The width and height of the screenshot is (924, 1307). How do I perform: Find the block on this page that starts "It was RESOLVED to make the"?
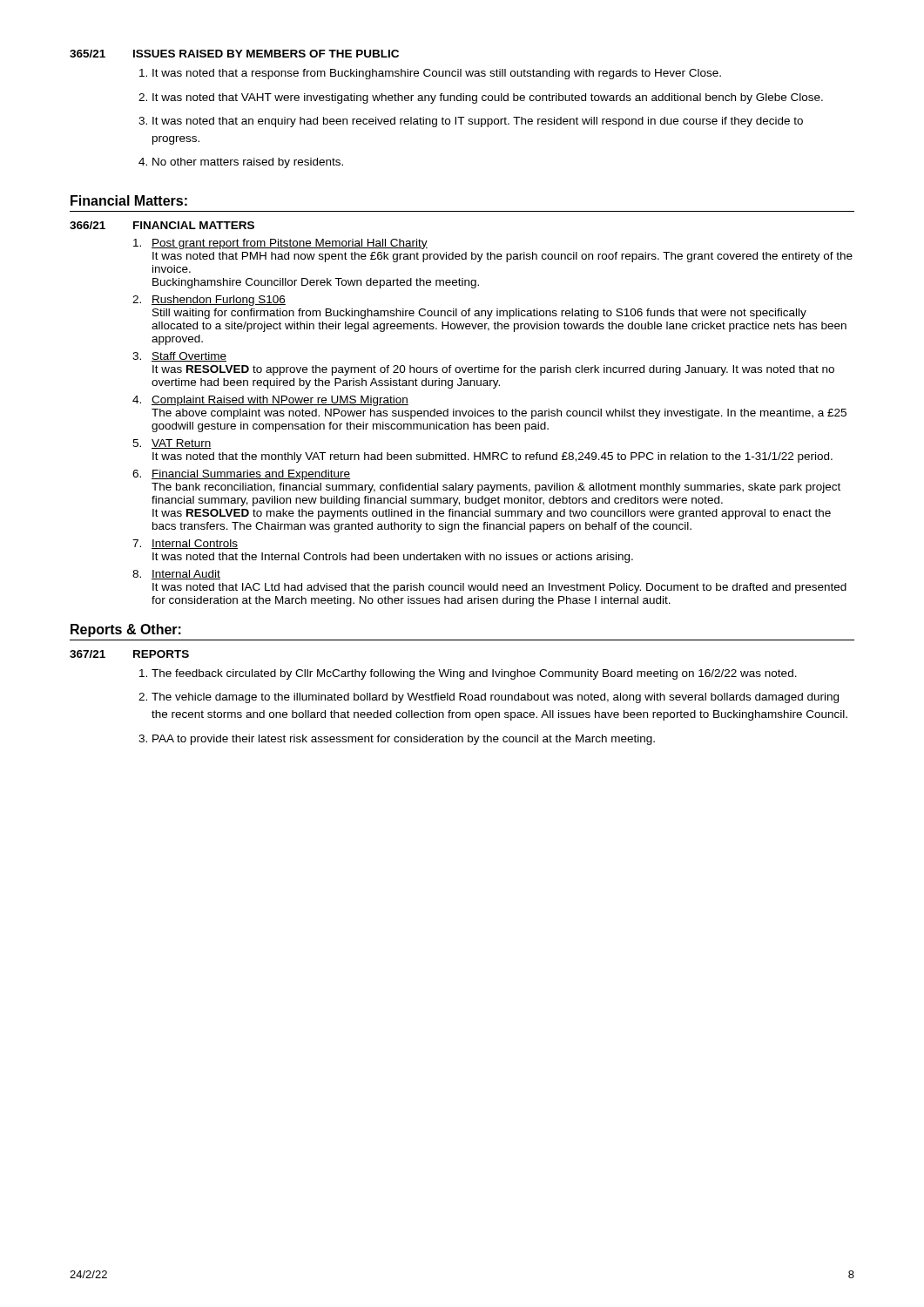pyautogui.click(x=491, y=519)
